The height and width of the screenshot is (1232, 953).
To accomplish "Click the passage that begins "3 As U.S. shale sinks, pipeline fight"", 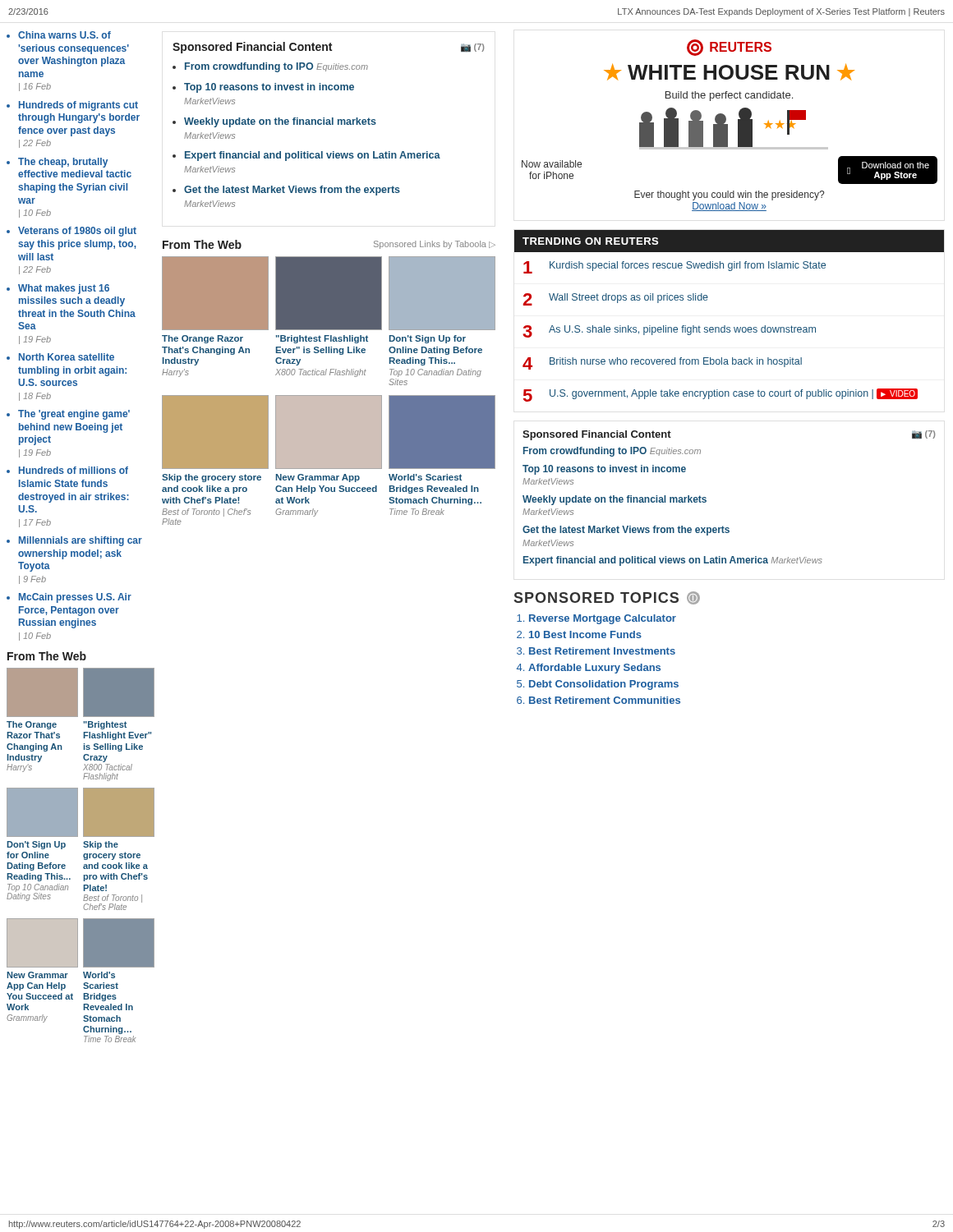I will tap(670, 331).
